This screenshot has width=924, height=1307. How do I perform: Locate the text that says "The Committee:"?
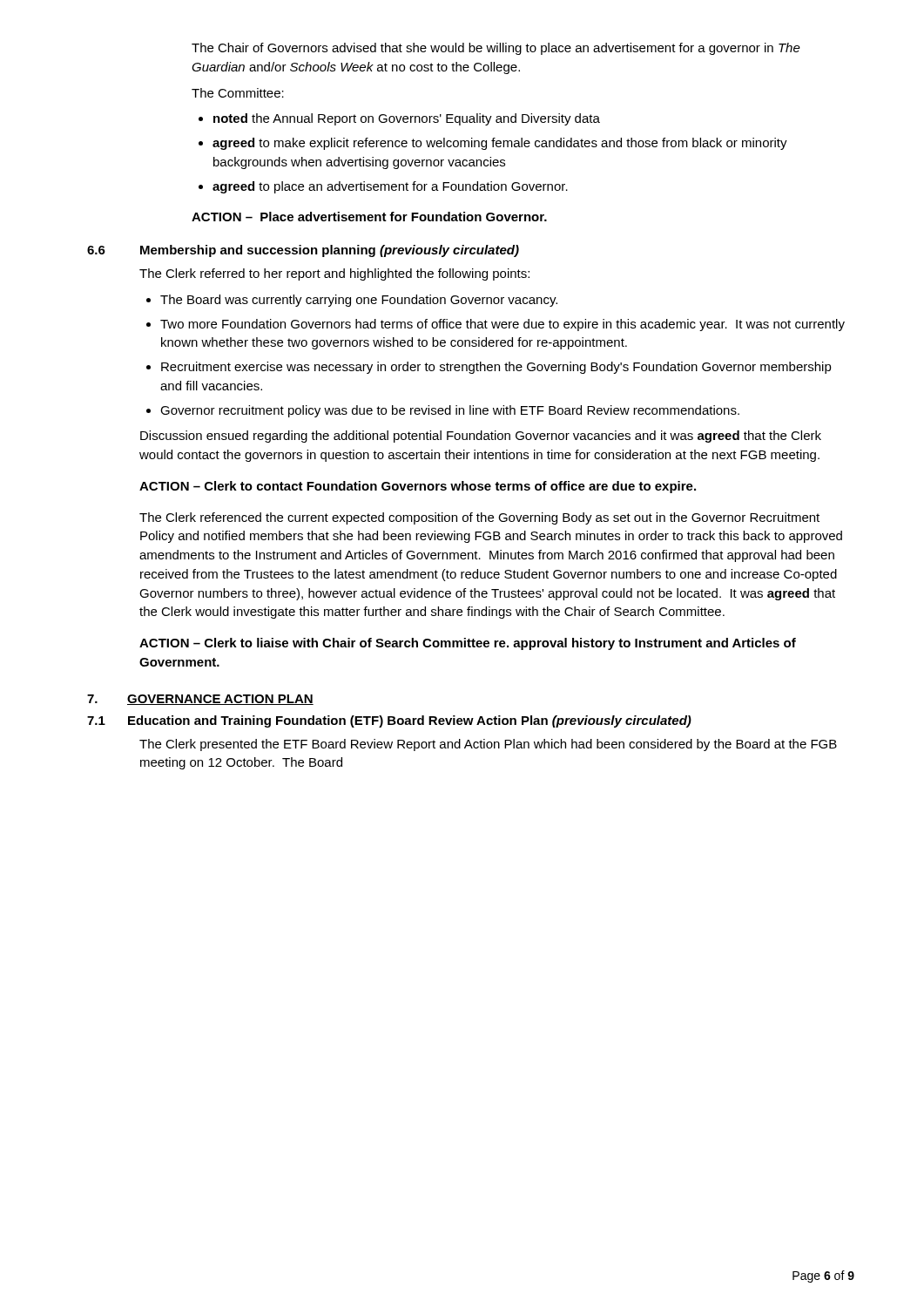coord(238,93)
